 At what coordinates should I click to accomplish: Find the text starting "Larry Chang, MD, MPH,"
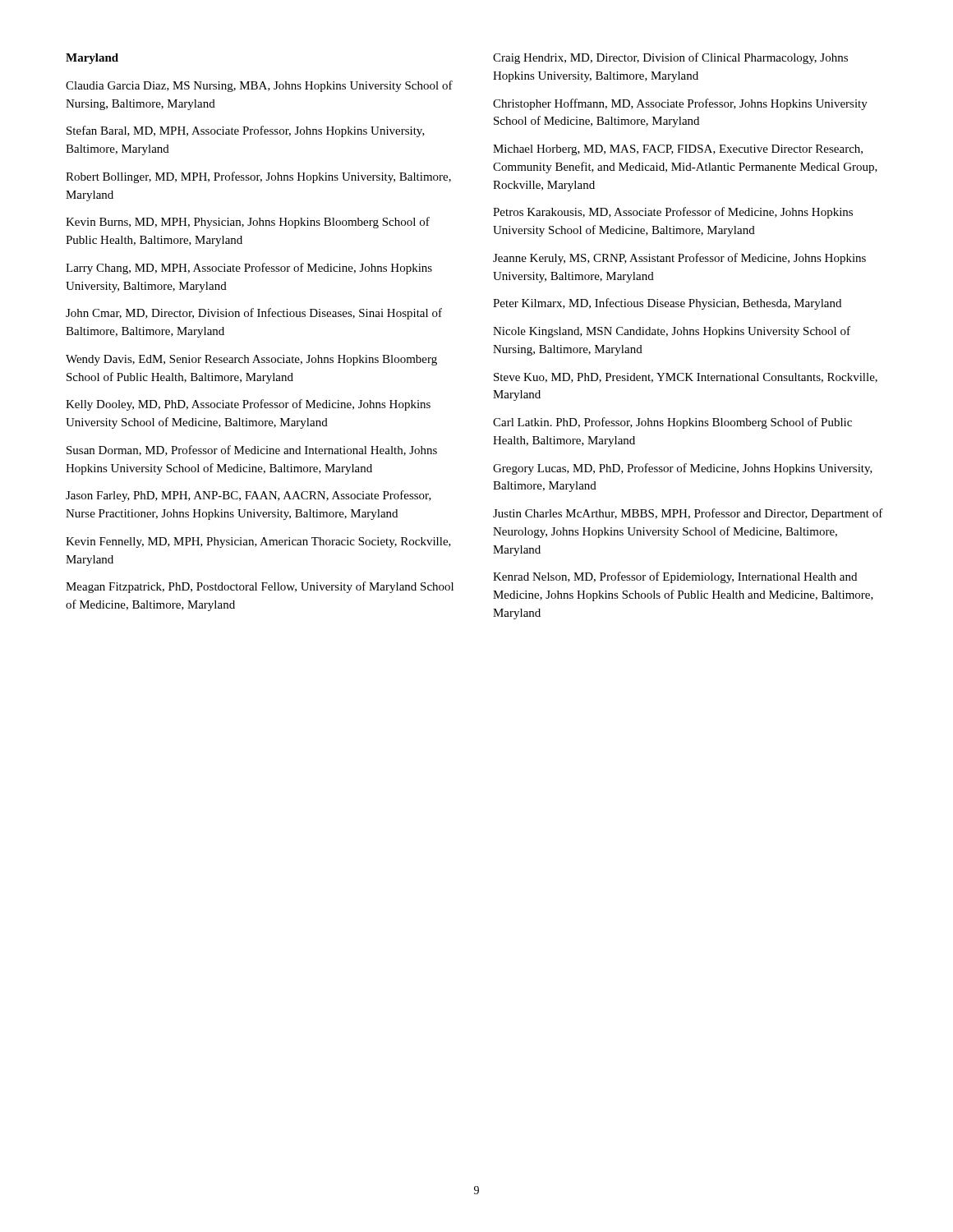pyautogui.click(x=249, y=276)
